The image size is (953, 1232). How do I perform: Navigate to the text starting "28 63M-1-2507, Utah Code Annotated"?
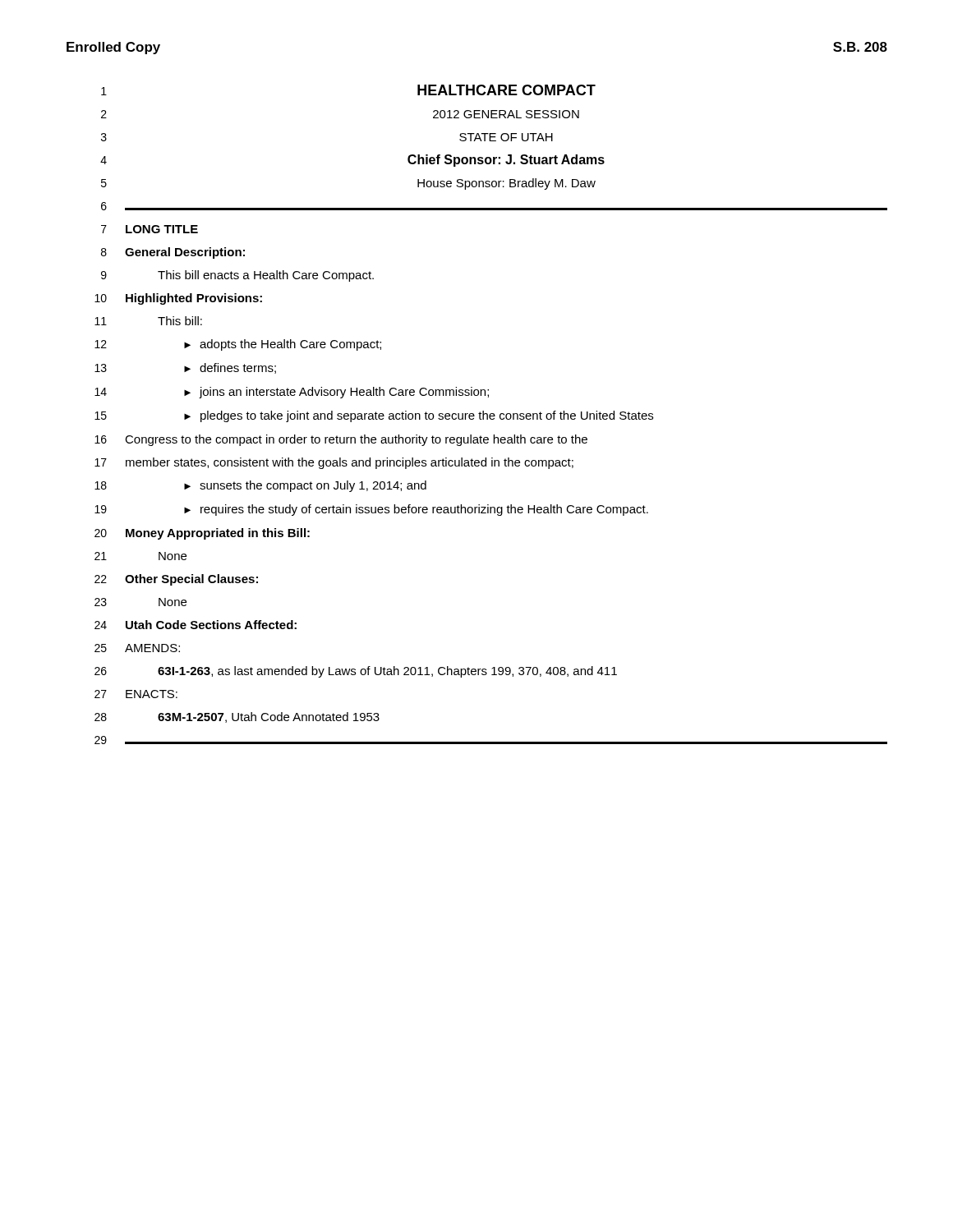tap(237, 717)
